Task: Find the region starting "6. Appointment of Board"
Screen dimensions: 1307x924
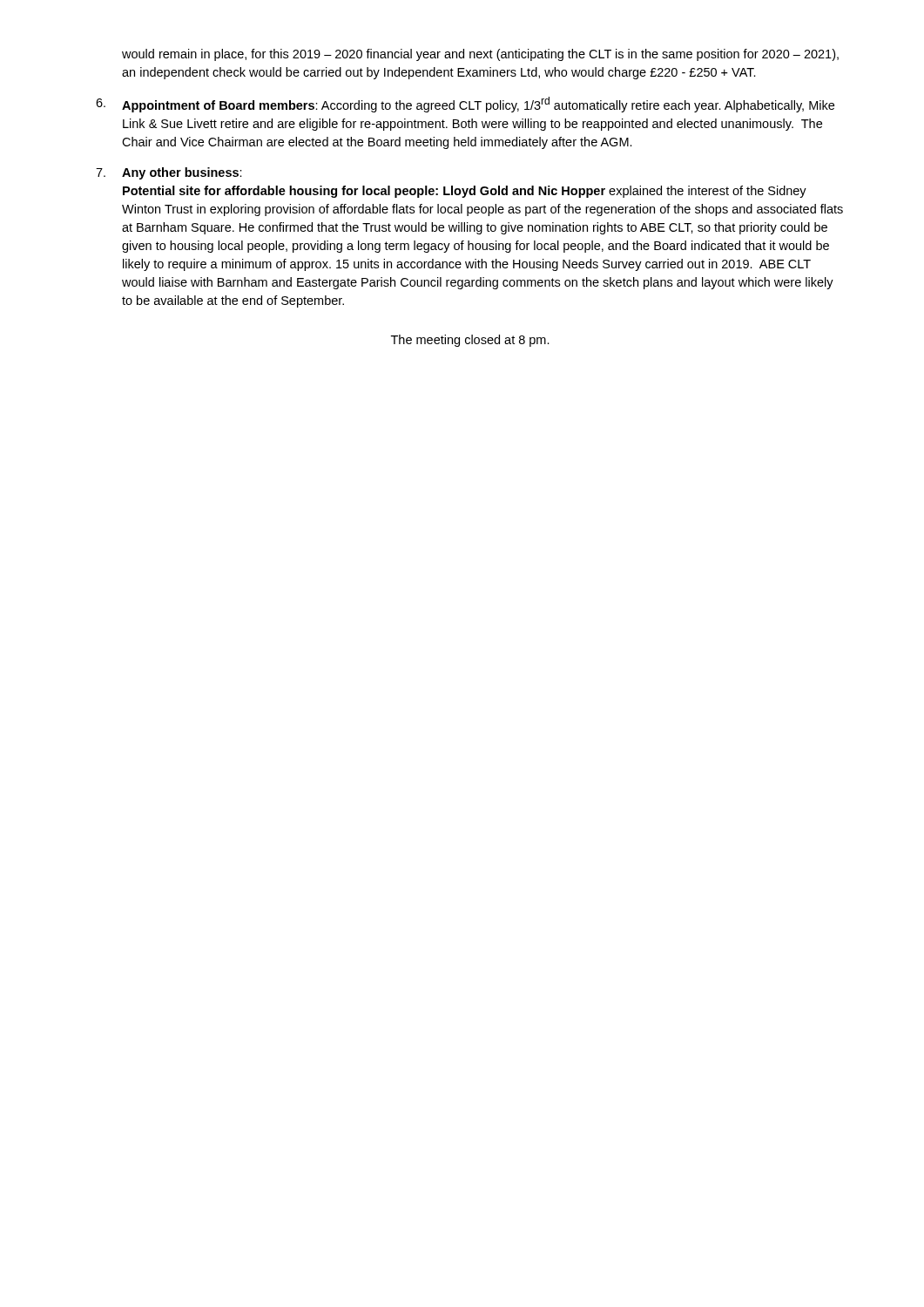Action: point(470,123)
